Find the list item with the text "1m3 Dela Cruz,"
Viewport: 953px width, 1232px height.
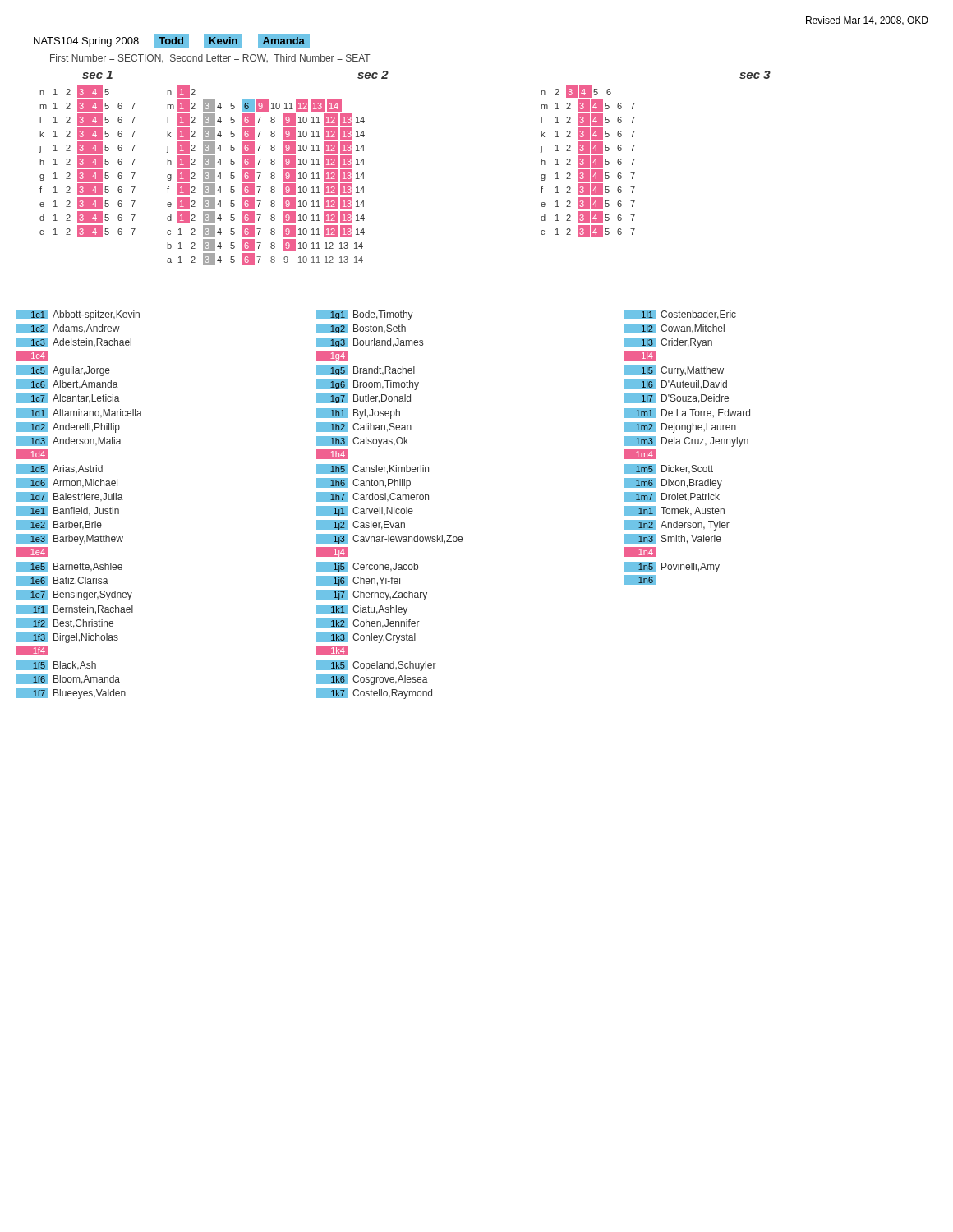(x=687, y=441)
